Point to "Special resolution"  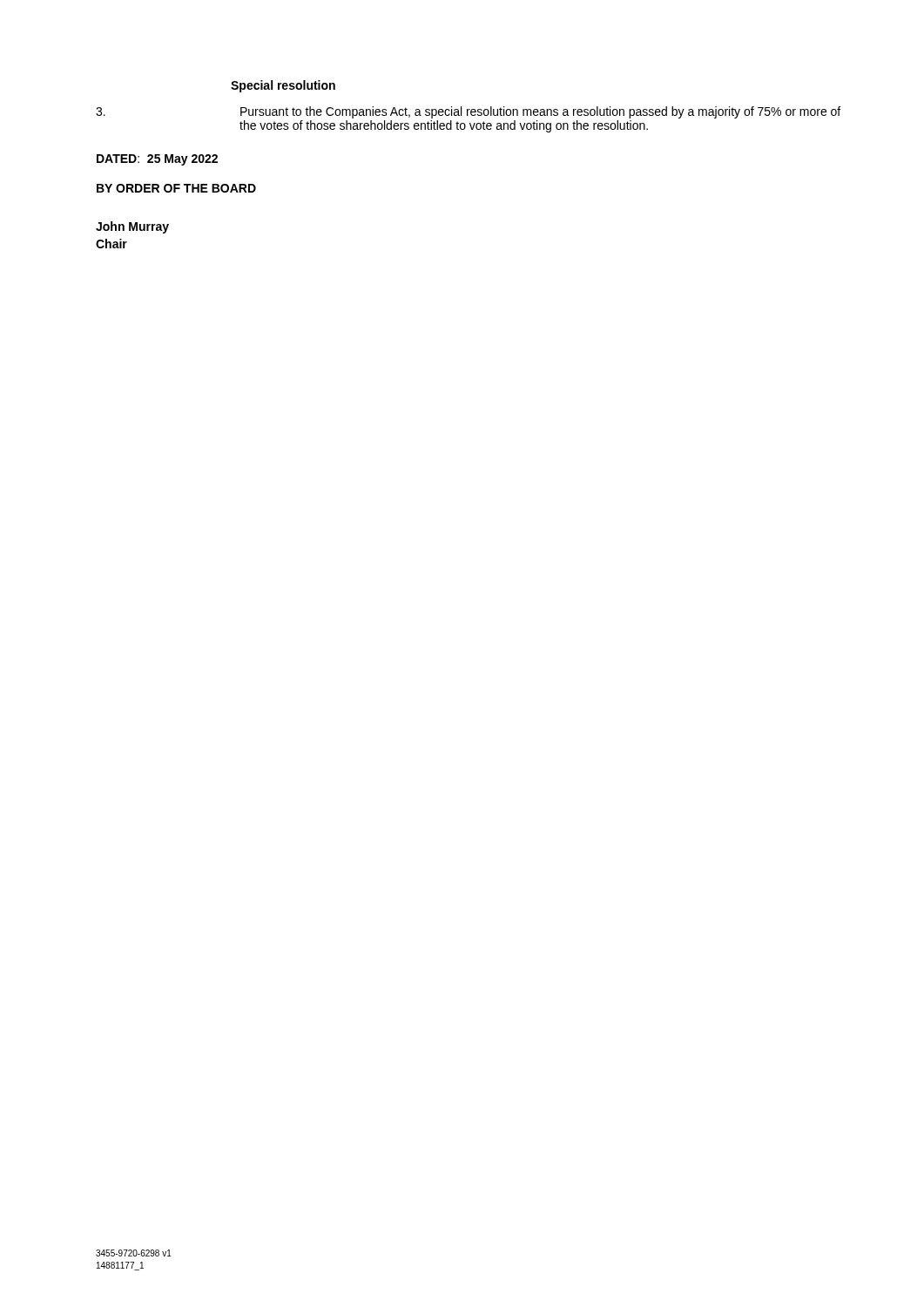tap(283, 85)
